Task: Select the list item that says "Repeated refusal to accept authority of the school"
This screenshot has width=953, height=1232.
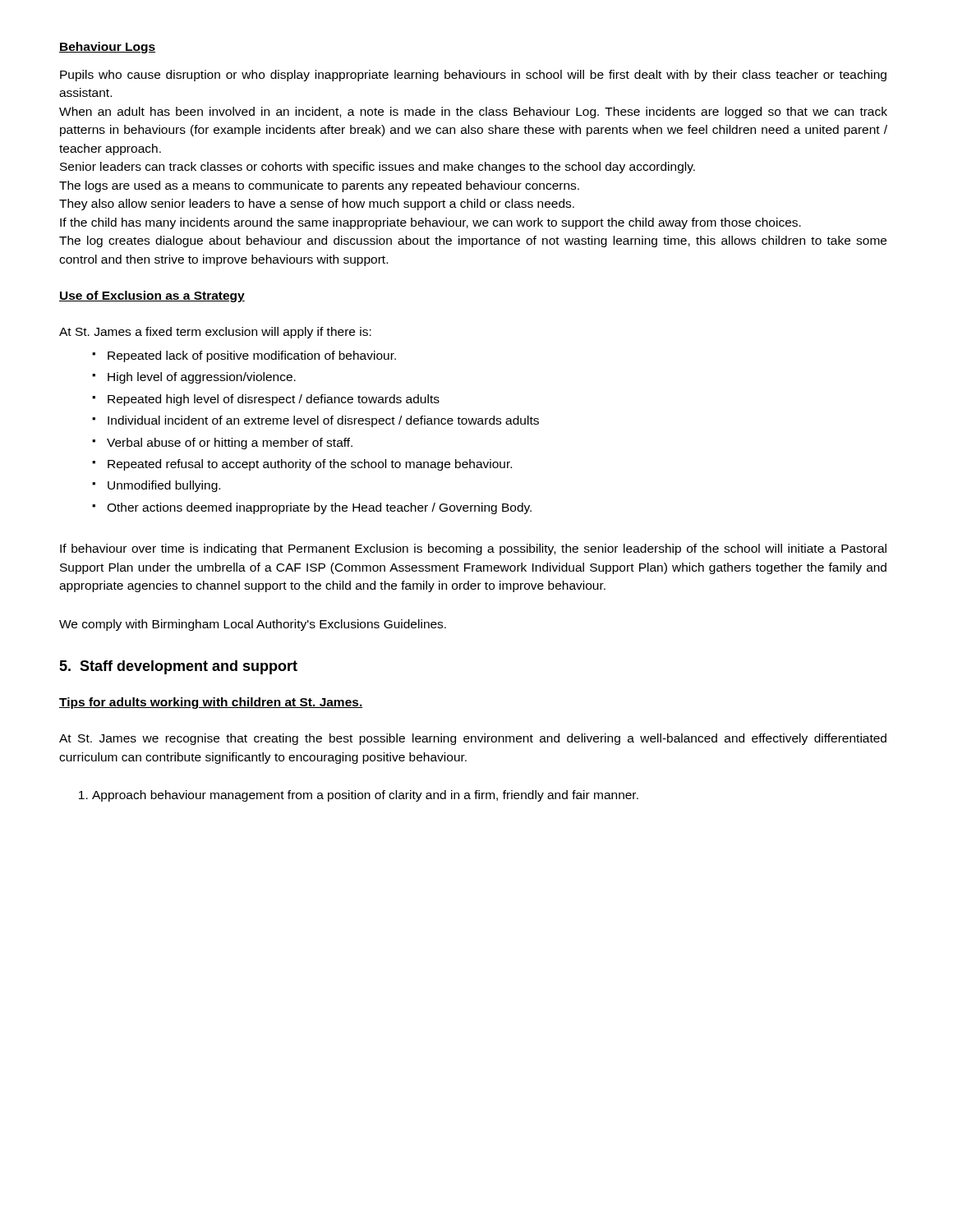Action: coord(310,464)
